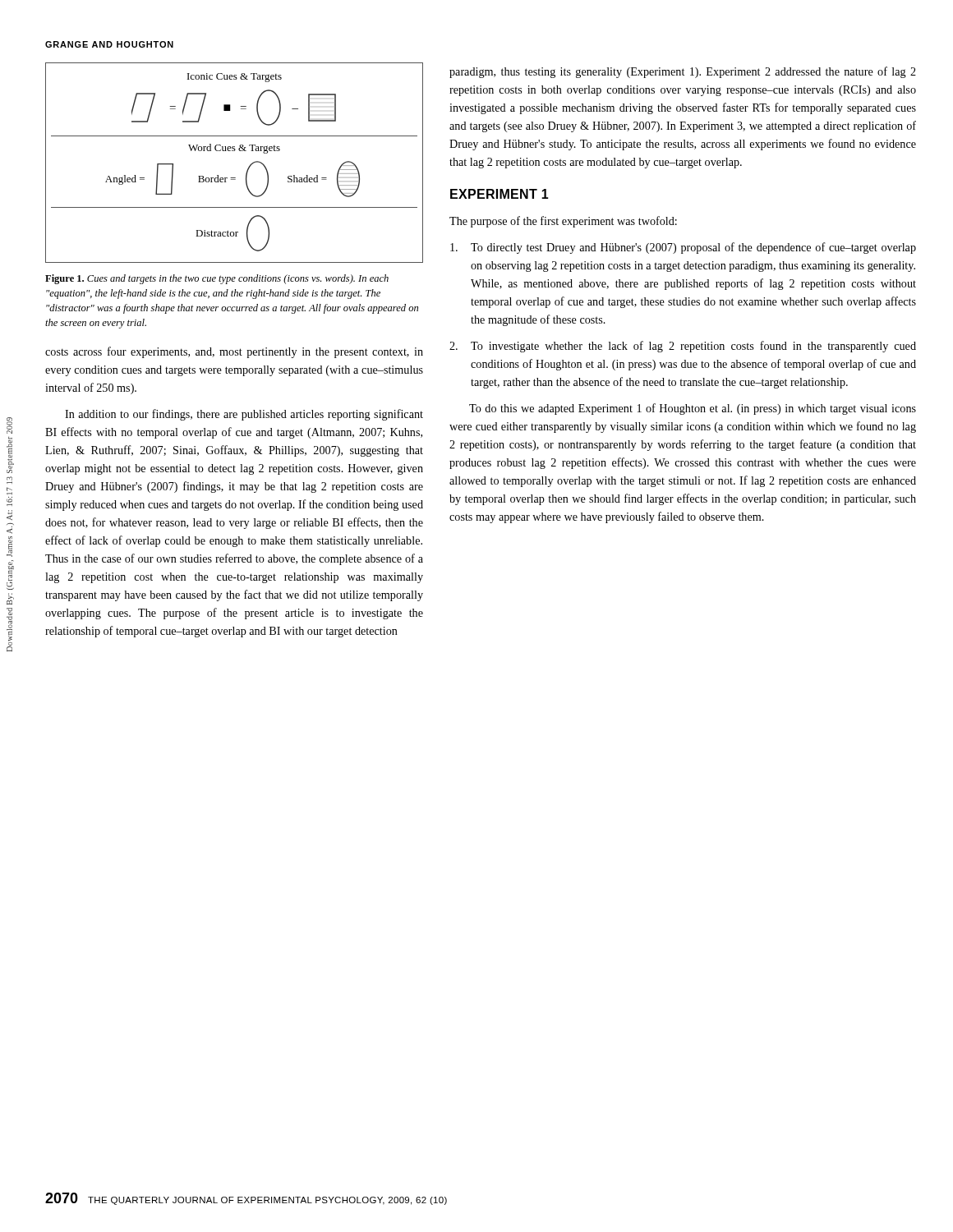Click on the text block containing "The purpose of the first experiment was"

pos(564,221)
